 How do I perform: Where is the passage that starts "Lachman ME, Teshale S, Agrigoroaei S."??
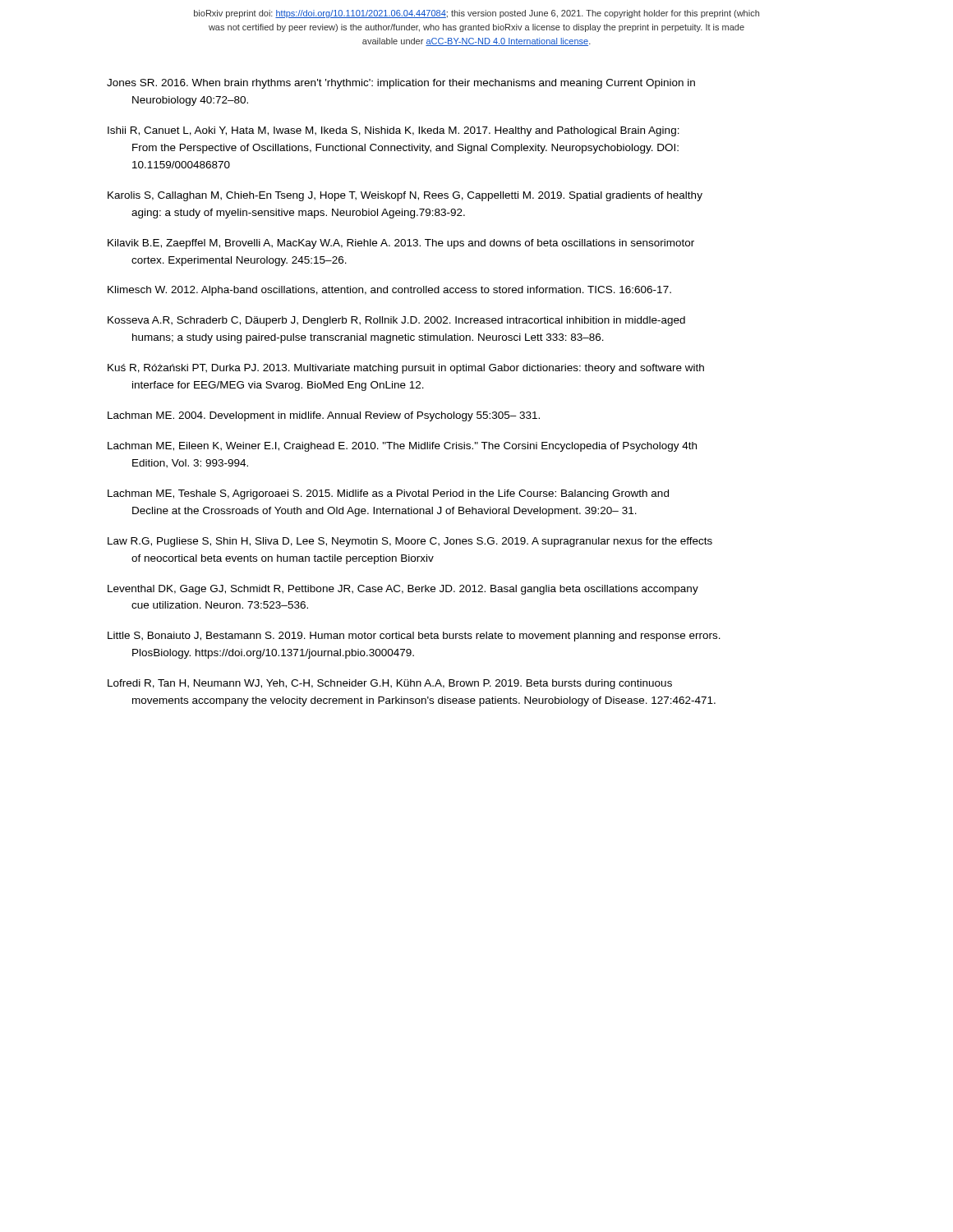coord(485,503)
